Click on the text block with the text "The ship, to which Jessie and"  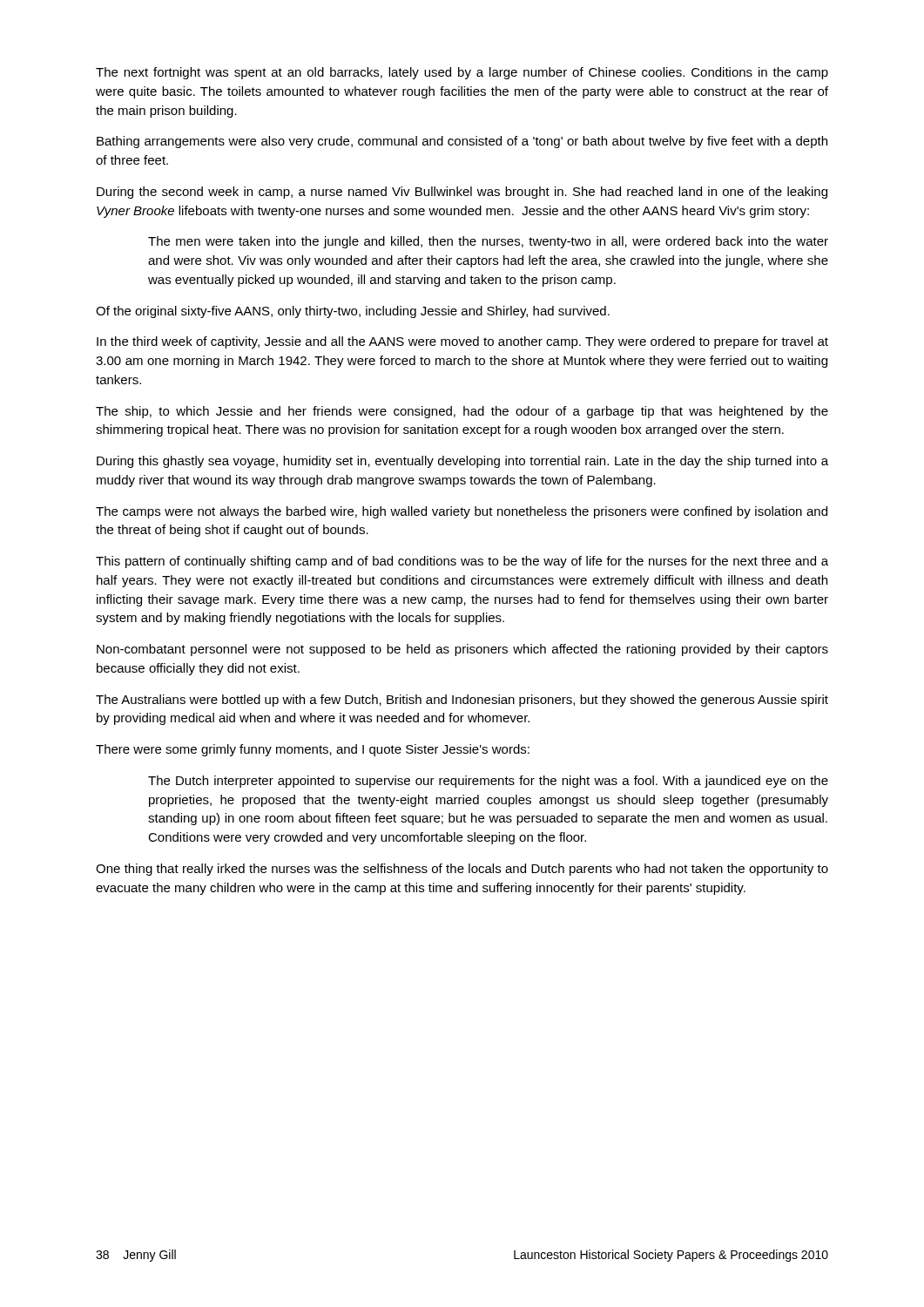click(462, 420)
